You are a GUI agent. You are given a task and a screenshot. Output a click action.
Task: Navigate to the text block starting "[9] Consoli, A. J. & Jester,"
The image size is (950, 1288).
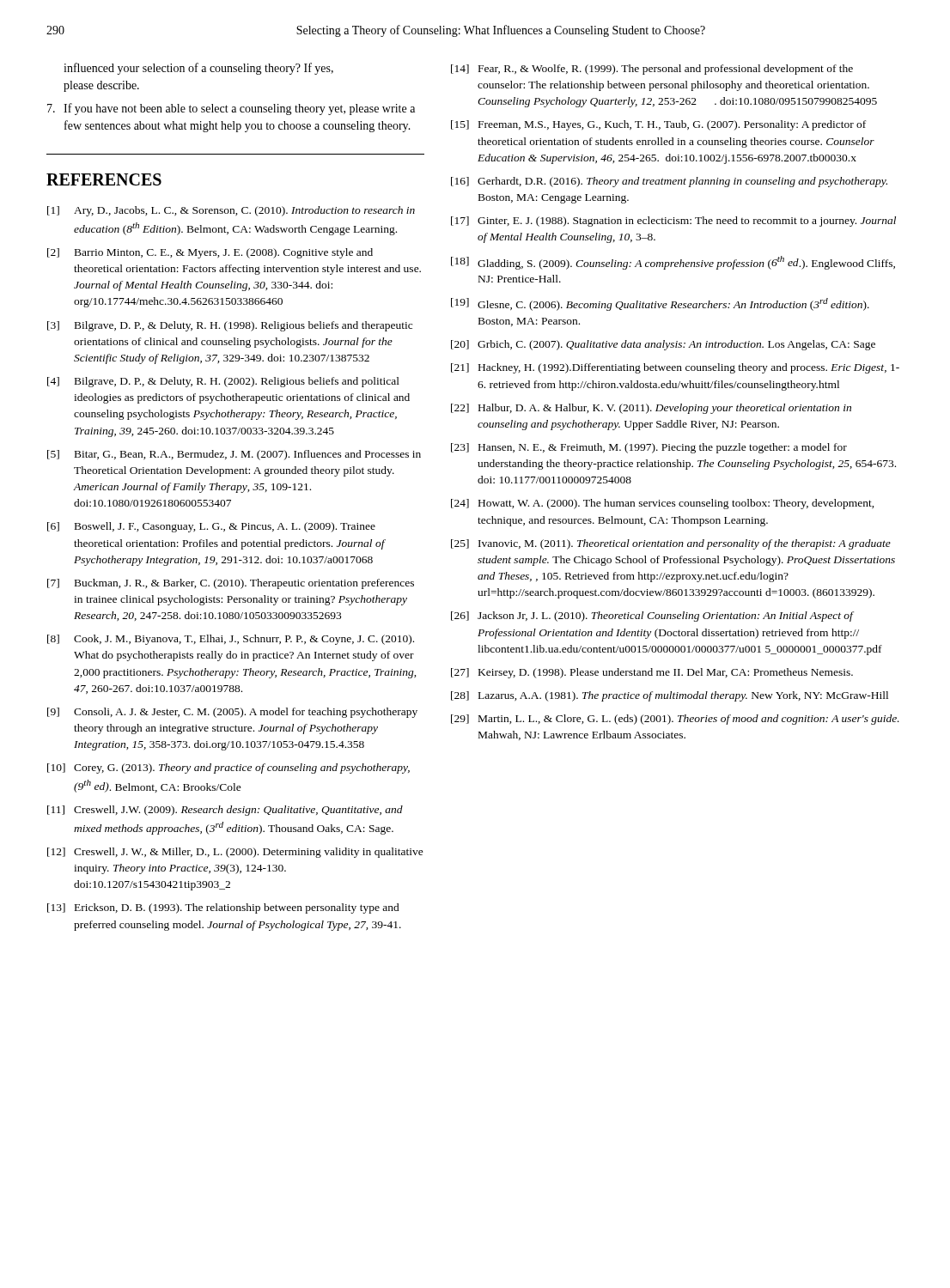coord(235,728)
